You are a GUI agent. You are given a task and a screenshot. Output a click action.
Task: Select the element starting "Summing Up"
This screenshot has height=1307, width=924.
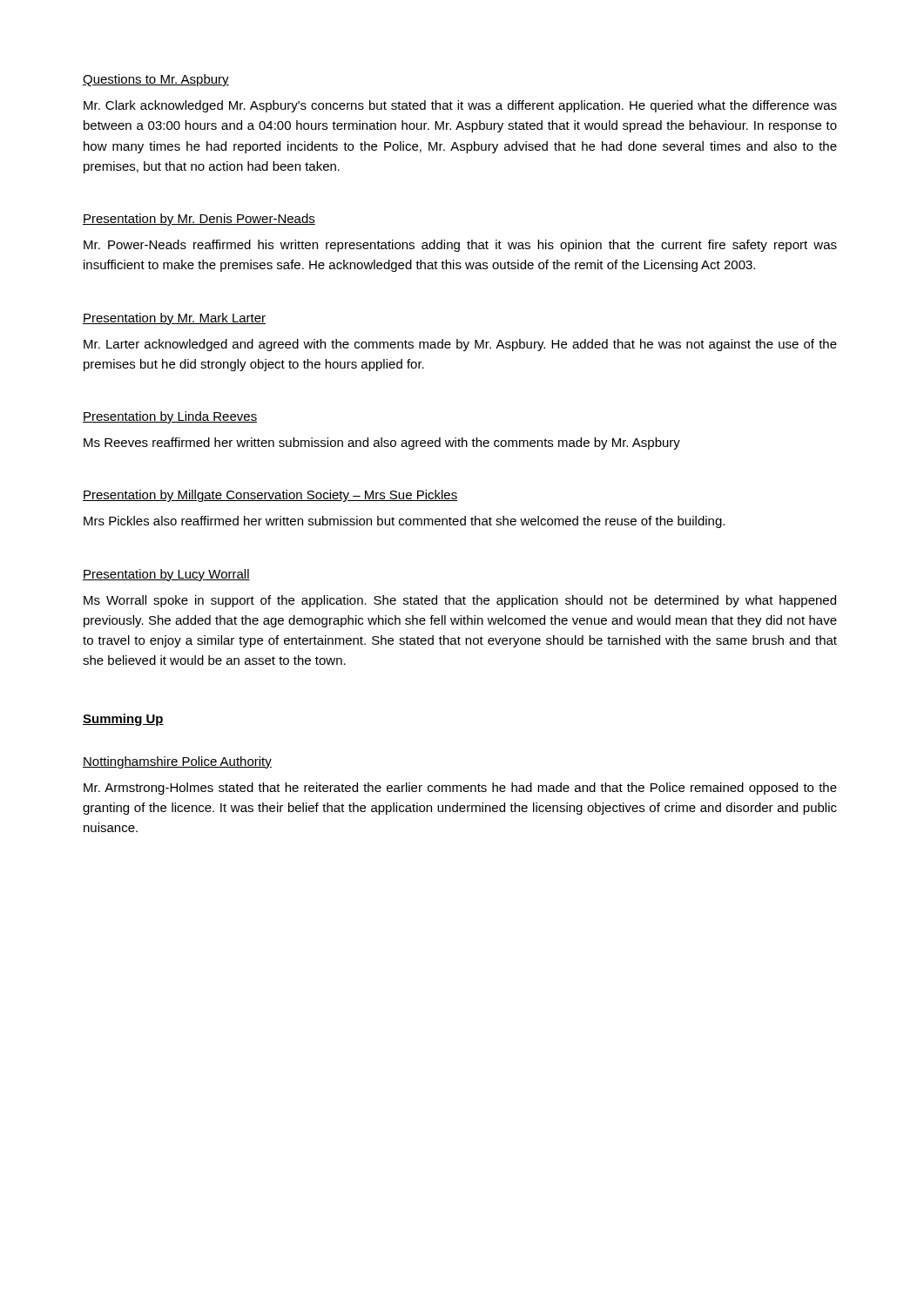123,718
